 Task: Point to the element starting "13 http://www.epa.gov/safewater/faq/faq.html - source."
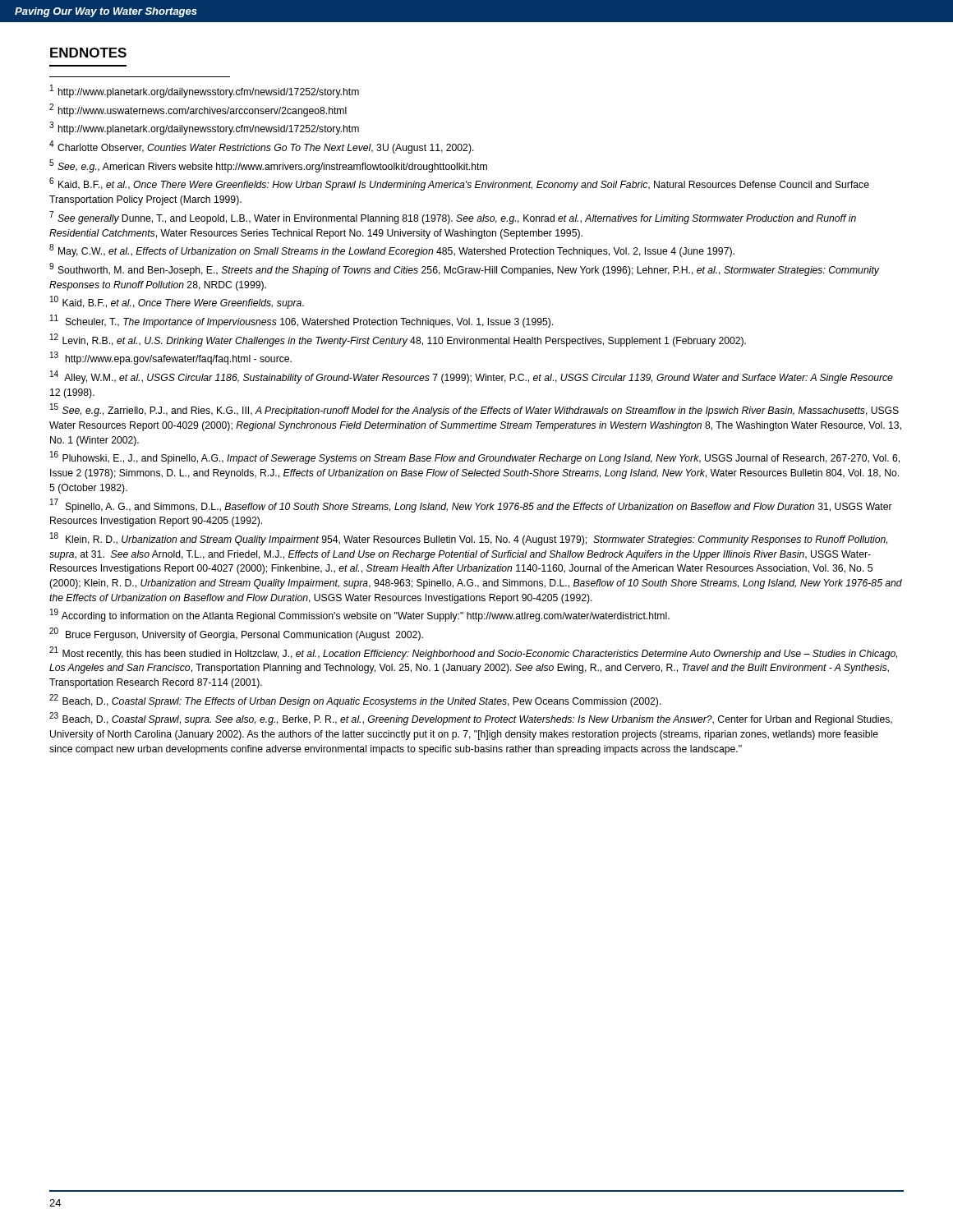[171, 359]
